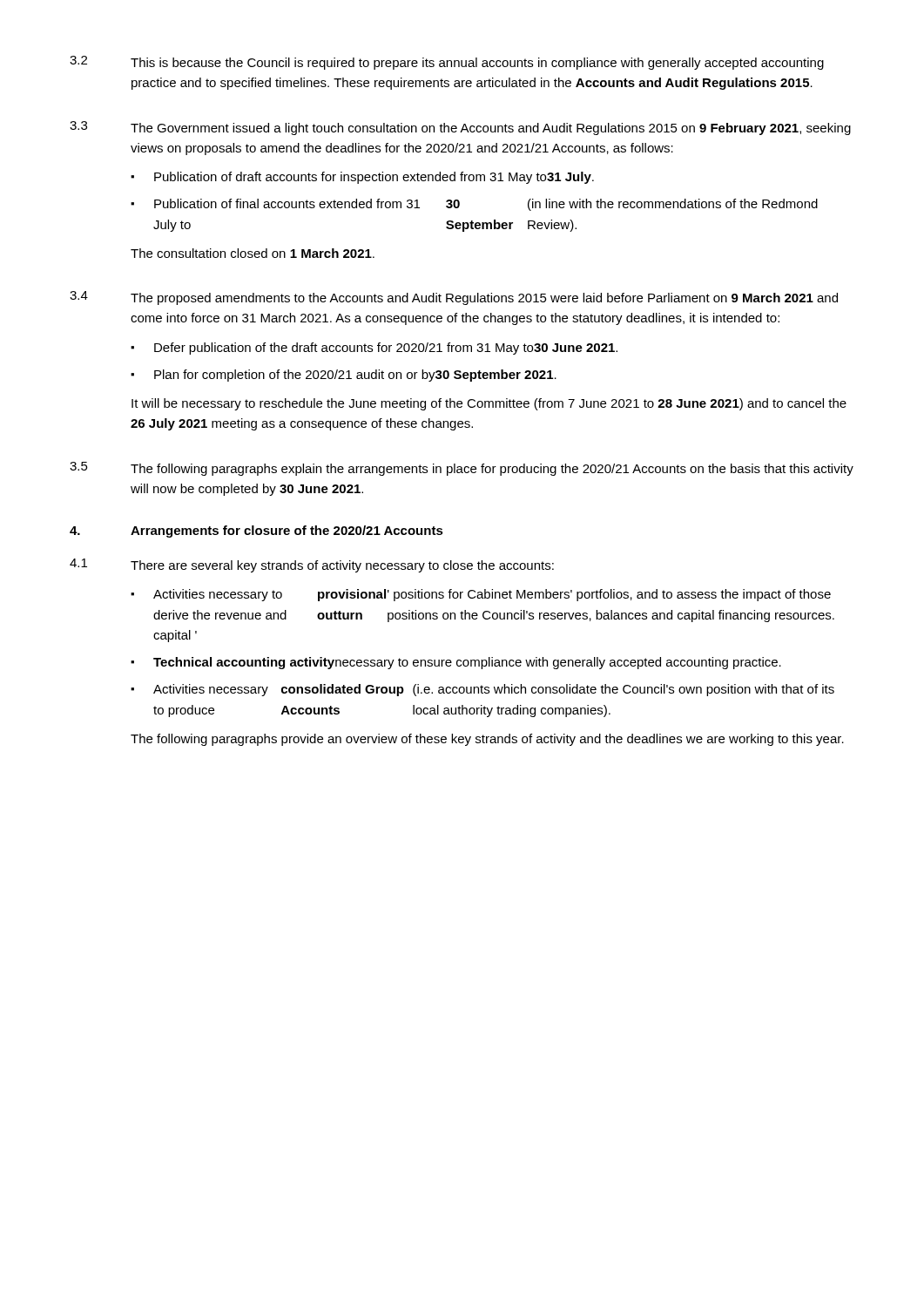Find the list item that reads "Plan for completion"
The height and width of the screenshot is (1307, 924).
click(355, 374)
